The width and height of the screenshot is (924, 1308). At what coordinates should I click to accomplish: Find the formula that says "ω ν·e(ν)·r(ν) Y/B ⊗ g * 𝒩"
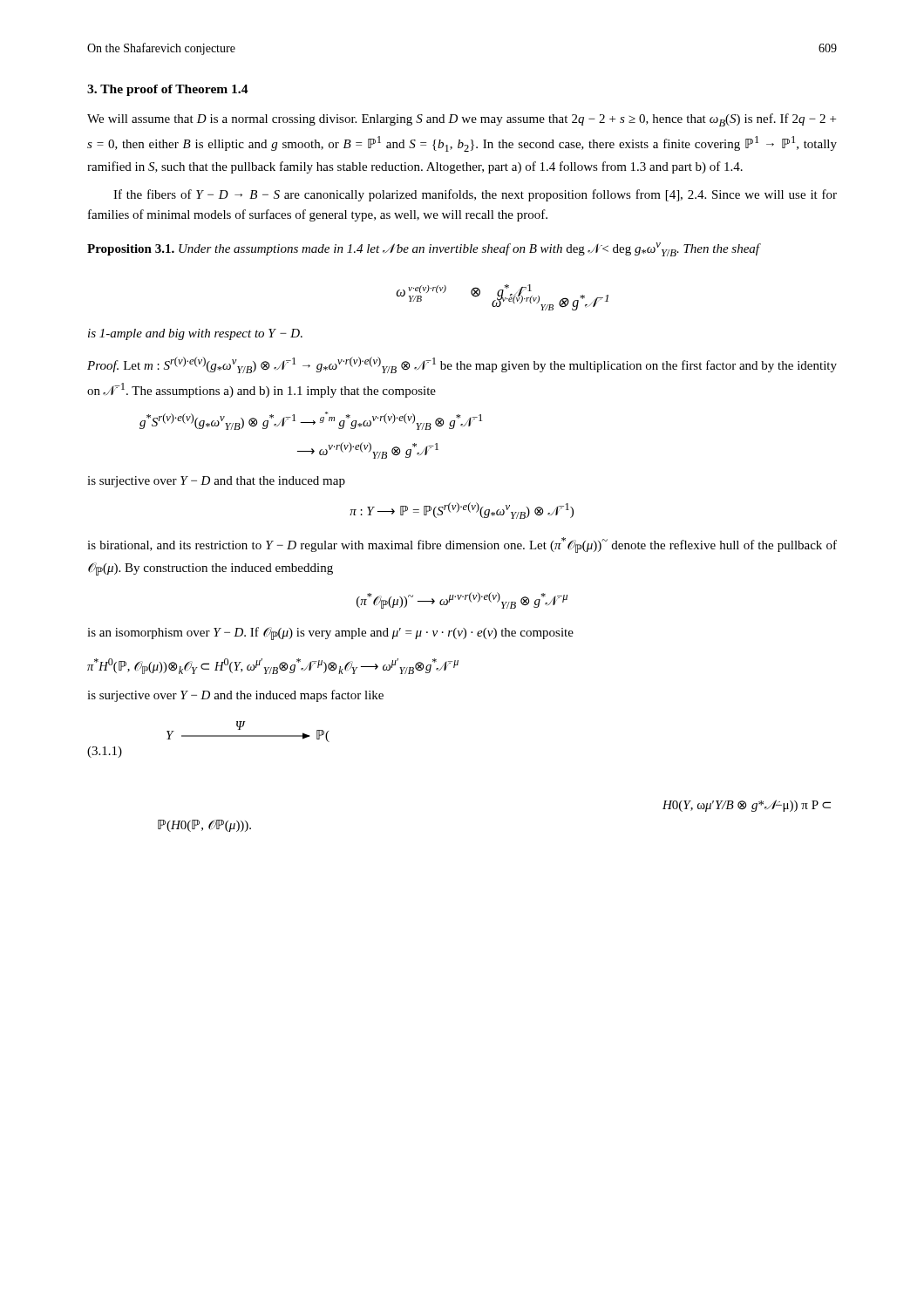click(462, 294)
